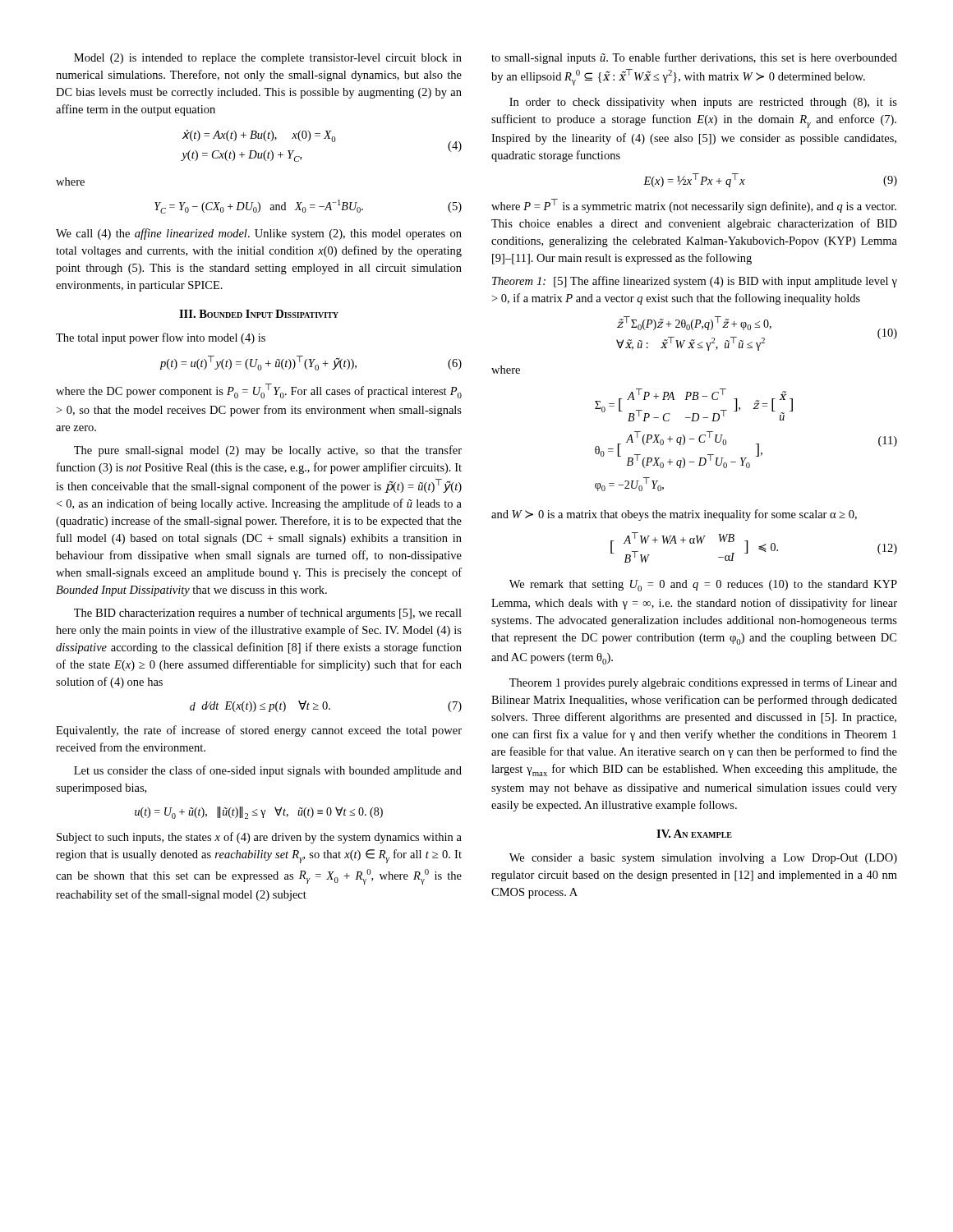
Task: Find the formula with the text "YC = Y0 −"
Action: pyautogui.click(x=259, y=207)
